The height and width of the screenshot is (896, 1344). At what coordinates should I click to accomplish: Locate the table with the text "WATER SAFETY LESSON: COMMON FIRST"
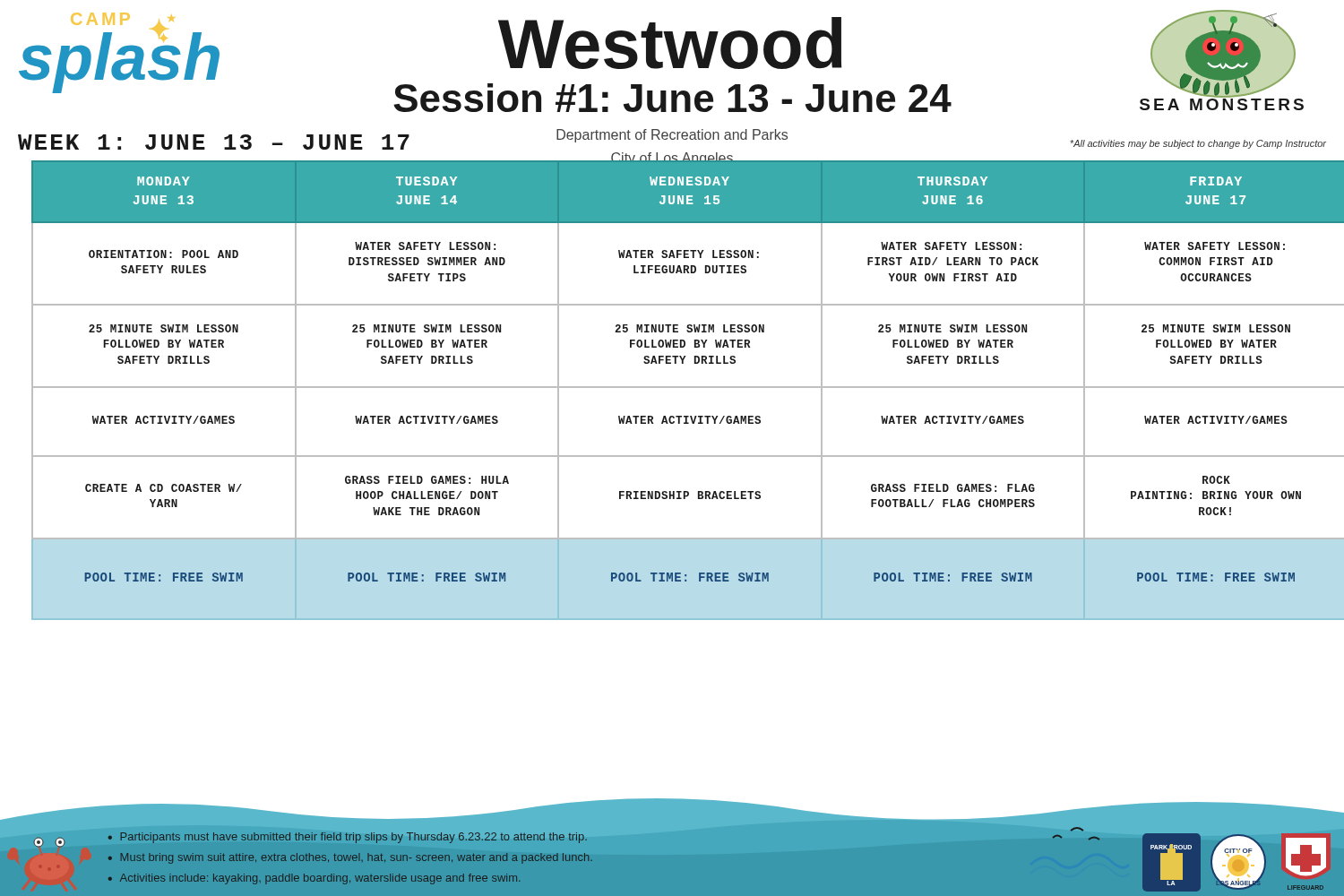click(672, 388)
